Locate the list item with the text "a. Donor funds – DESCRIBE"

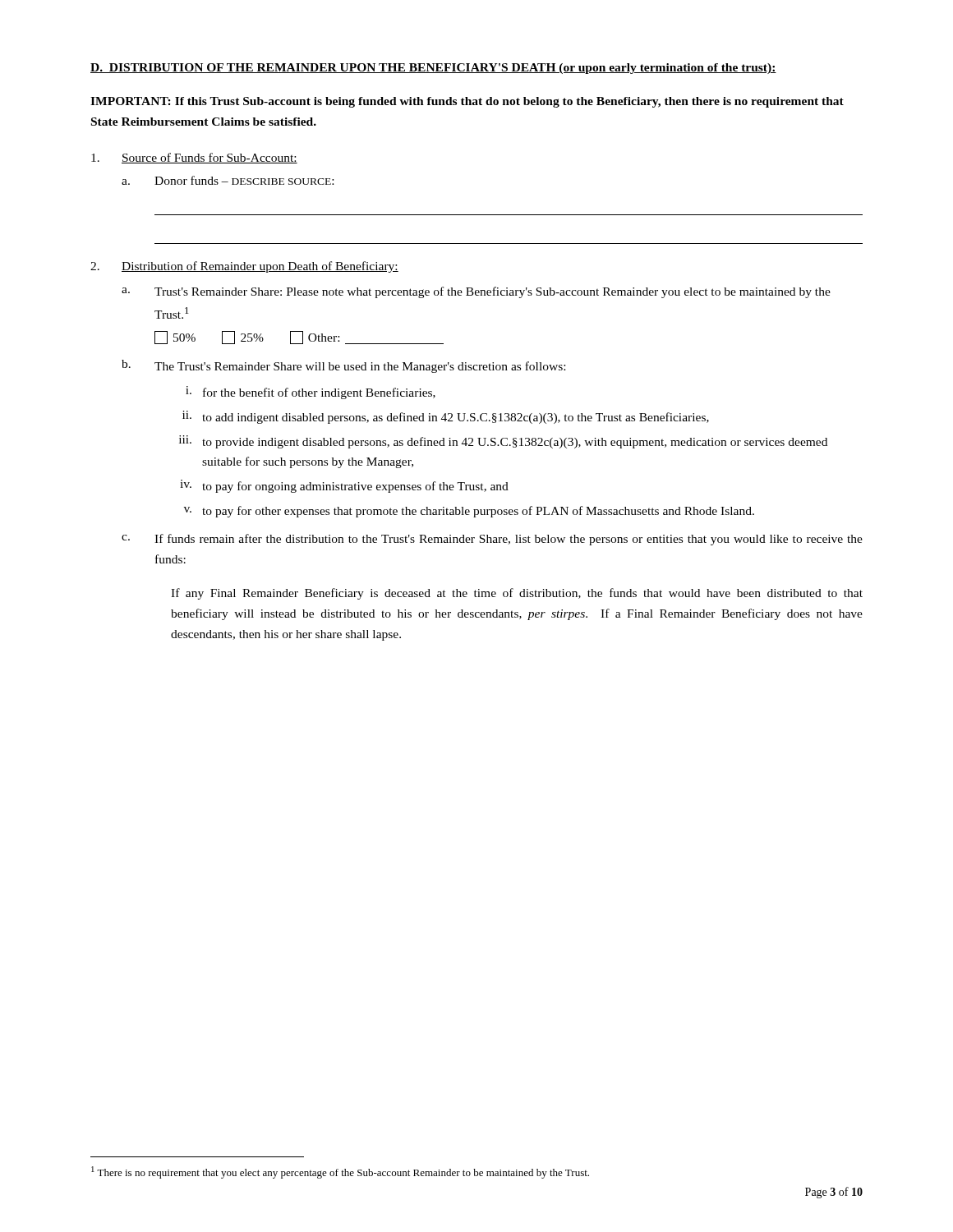[228, 181]
